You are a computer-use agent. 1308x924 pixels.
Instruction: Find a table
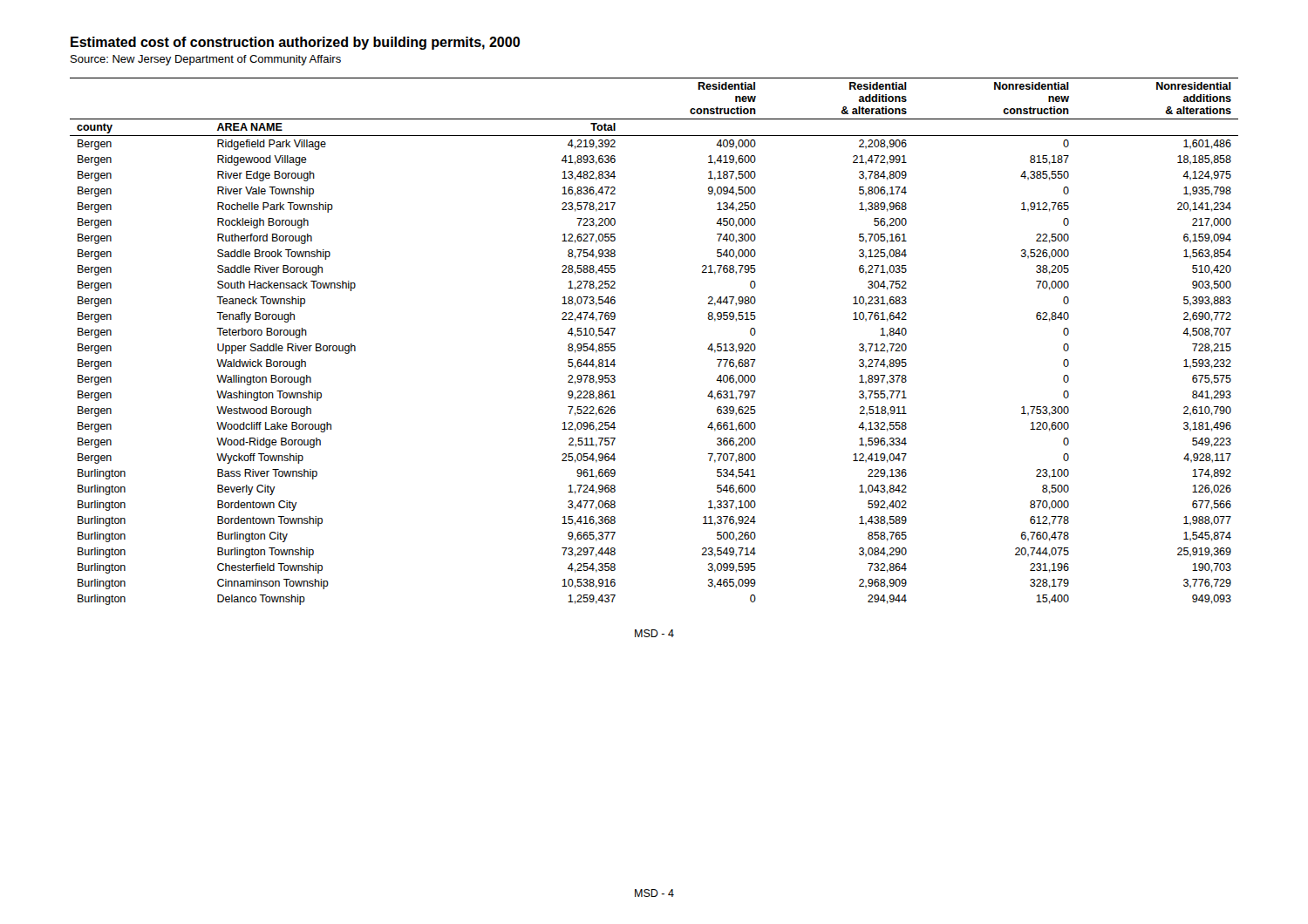(654, 360)
